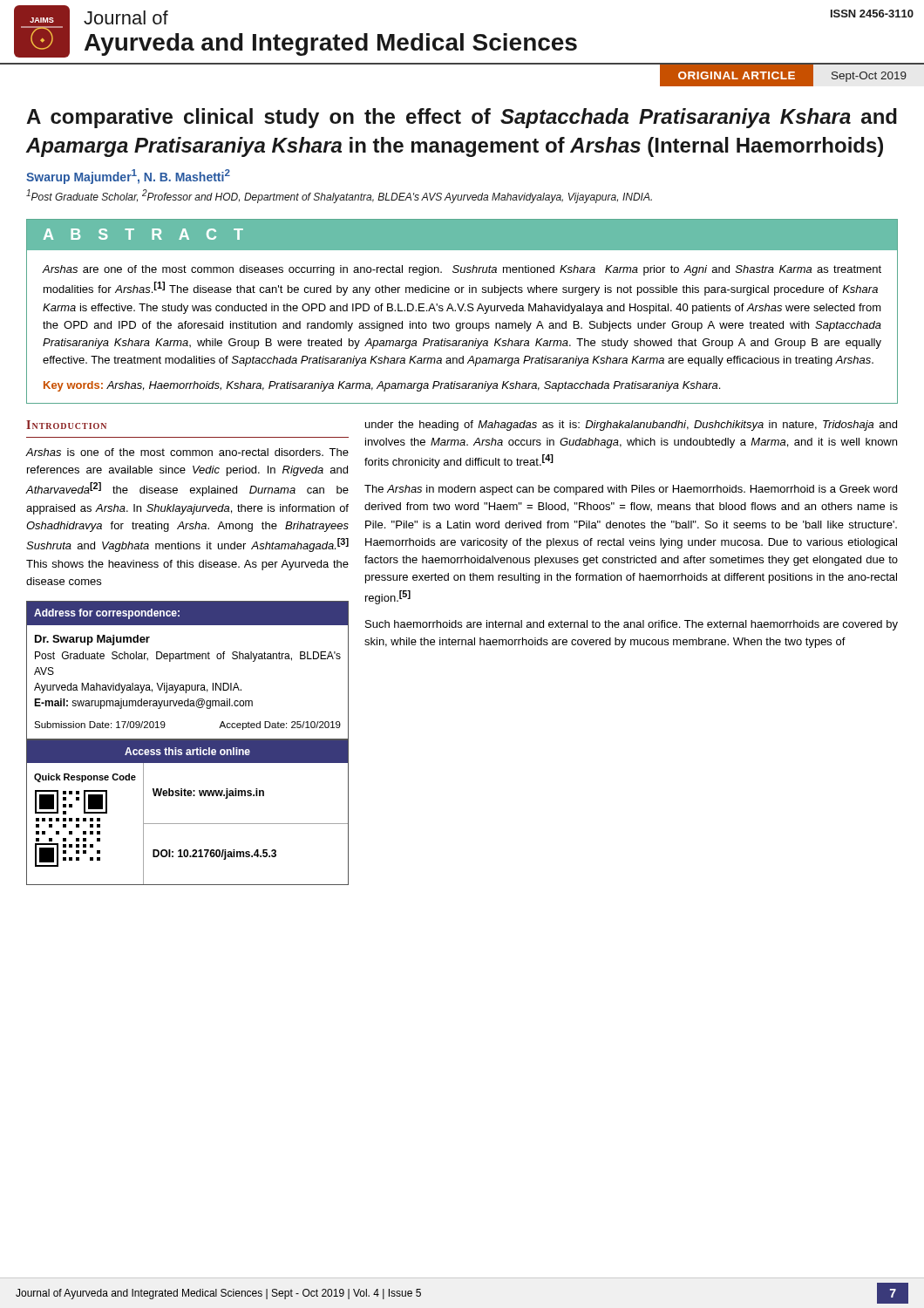Select the section header that says "A B S"

pyautogui.click(x=462, y=311)
